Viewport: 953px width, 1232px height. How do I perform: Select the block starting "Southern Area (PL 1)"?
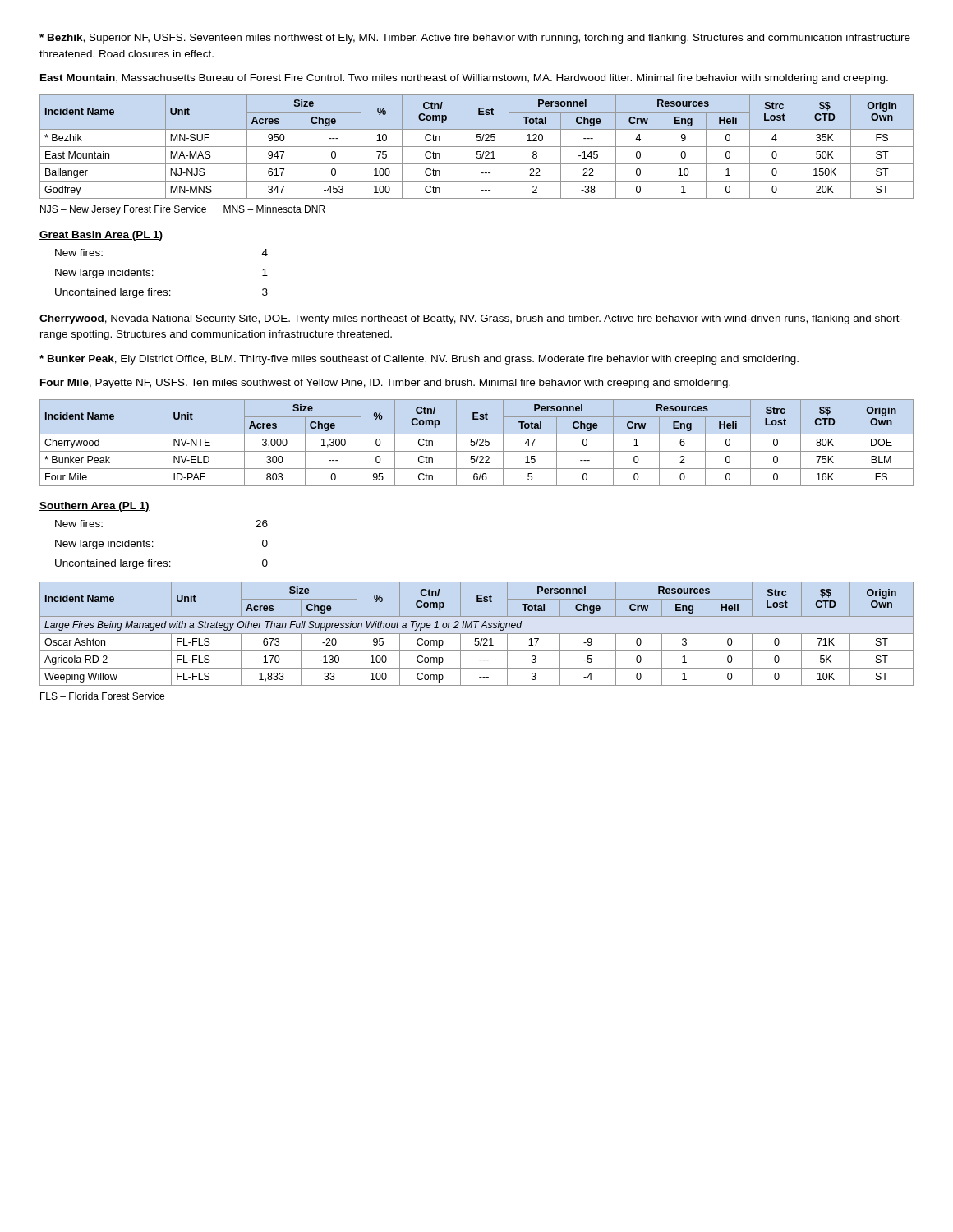pos(94,505)
